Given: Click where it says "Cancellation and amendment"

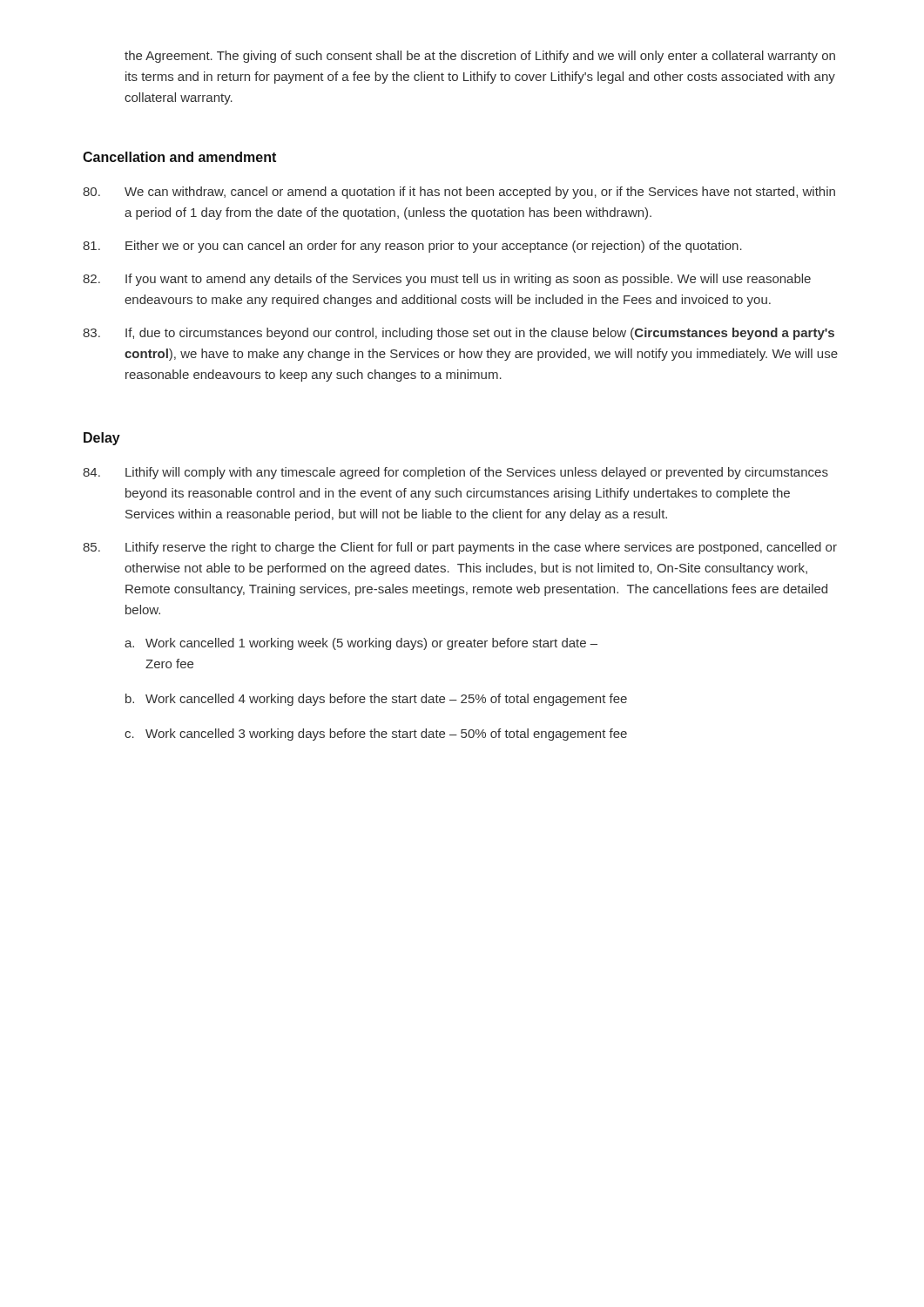Looking at the screenshot, I should [x=179, y=157].
